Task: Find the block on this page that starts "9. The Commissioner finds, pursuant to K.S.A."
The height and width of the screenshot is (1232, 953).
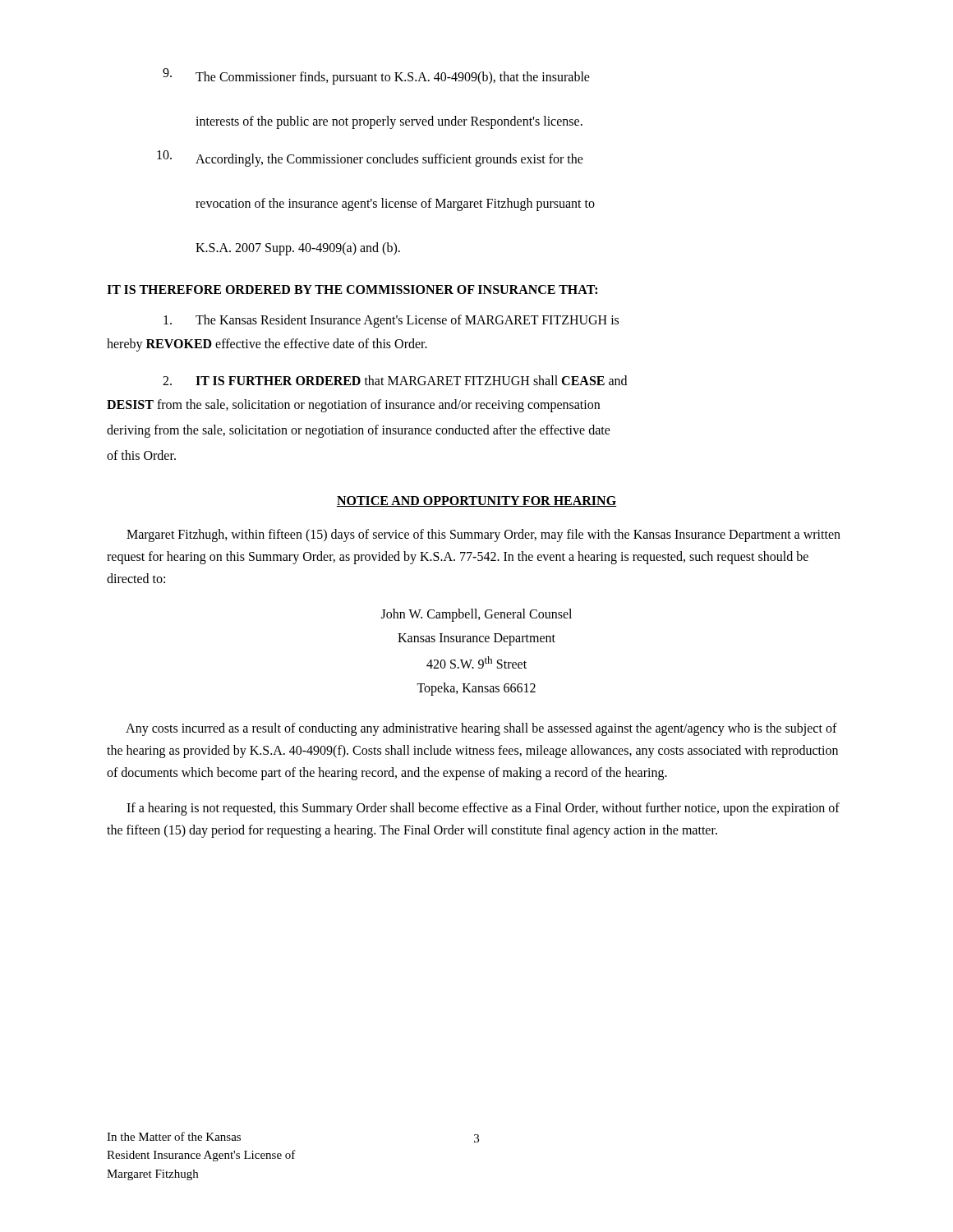Action: pyautogui.click(x=376, y=76)
